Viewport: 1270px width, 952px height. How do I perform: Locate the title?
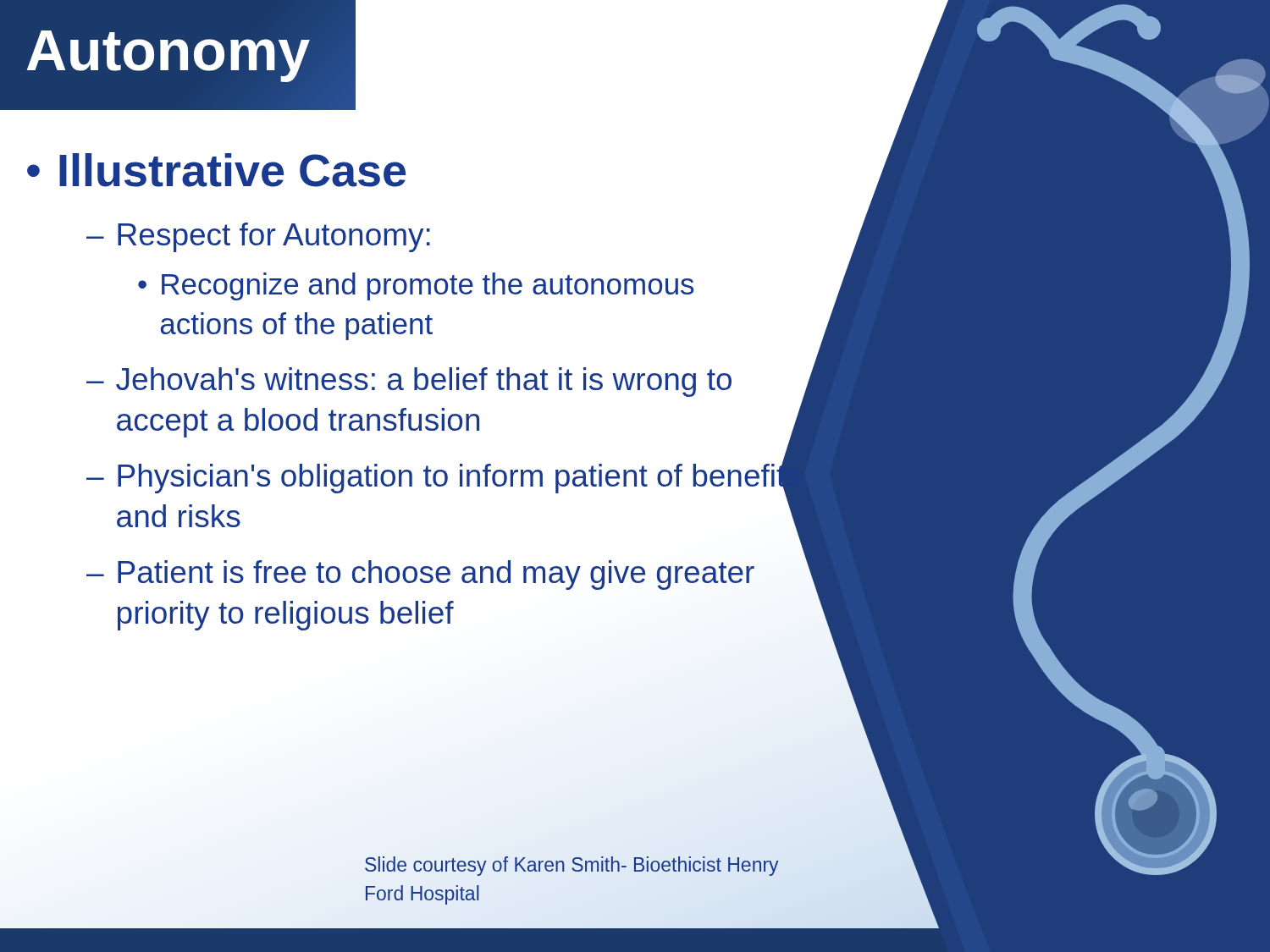pyautogui.click(x=168, y=50)
